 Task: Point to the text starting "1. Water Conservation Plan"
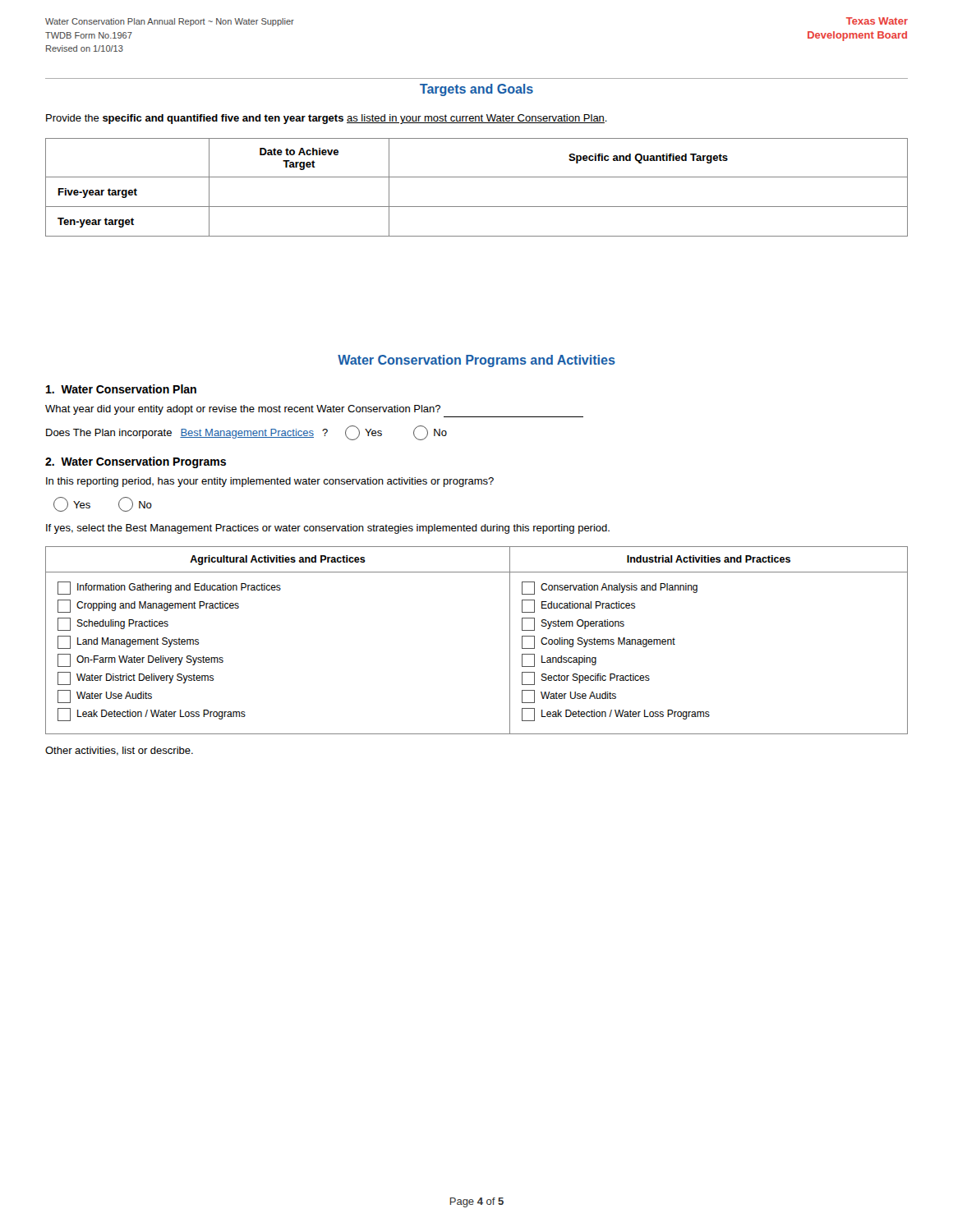coord(121,389)
